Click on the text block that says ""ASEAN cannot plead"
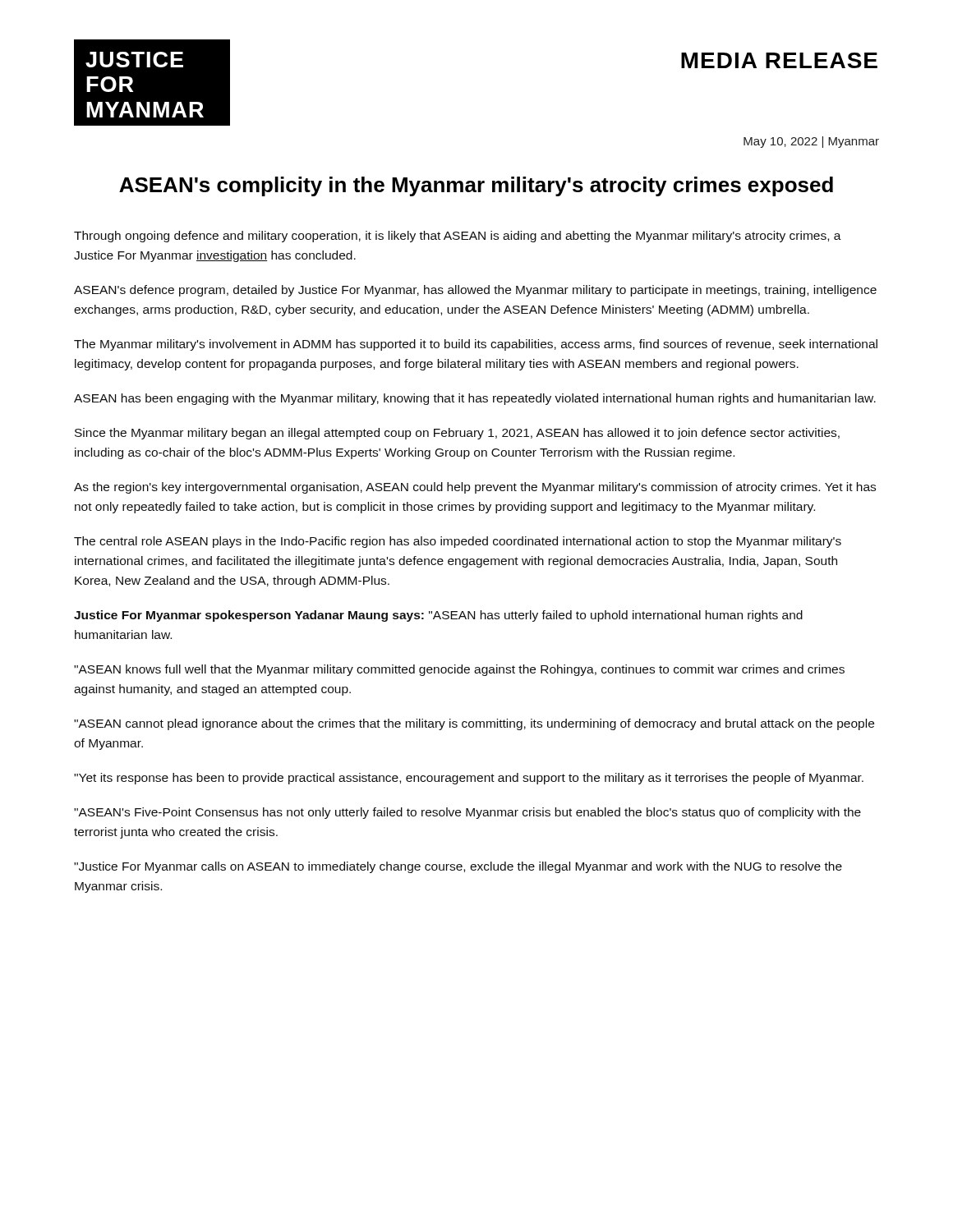Screen dimensions: 1232x953 click(474, 733)
